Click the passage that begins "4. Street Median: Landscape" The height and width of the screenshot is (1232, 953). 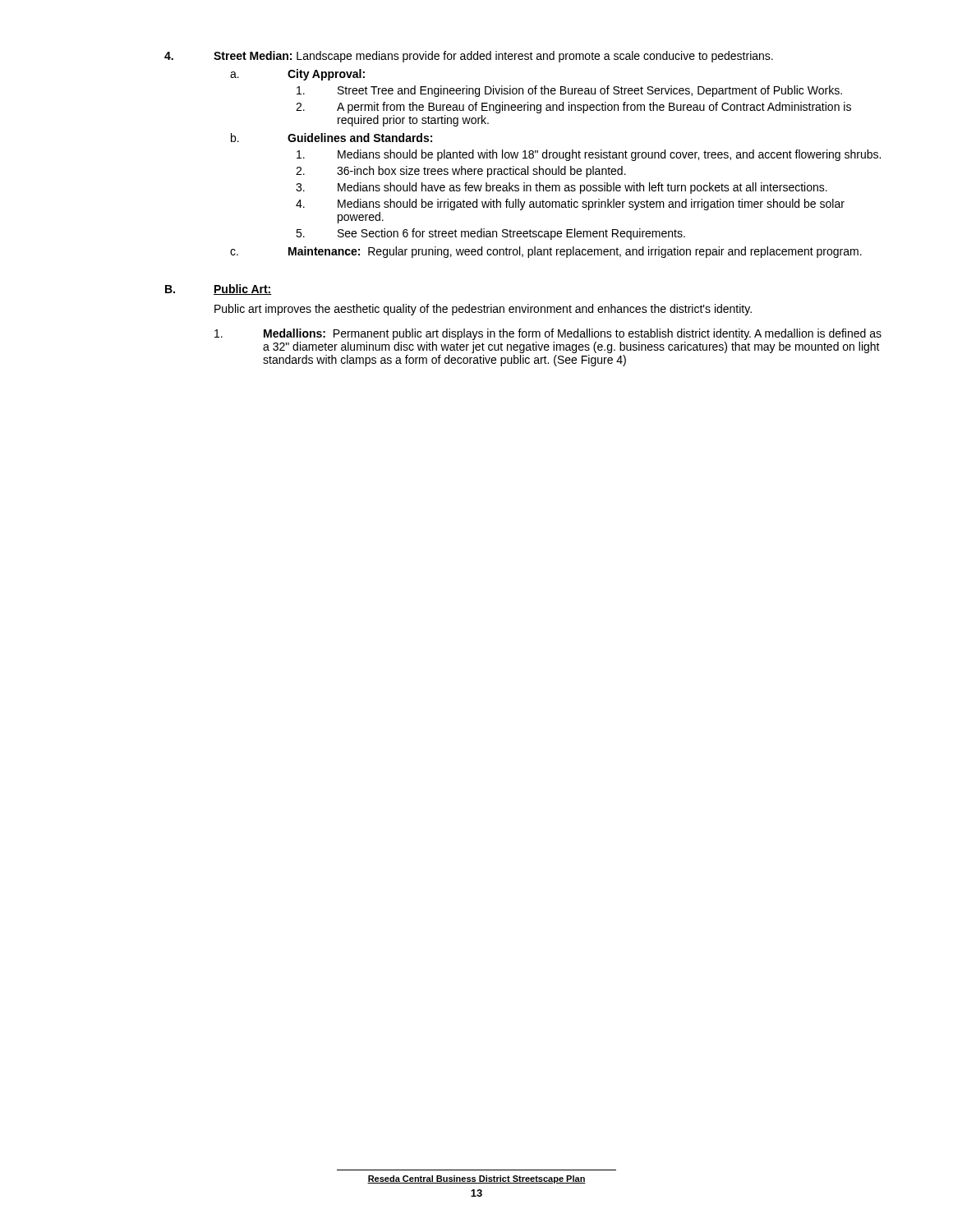click(x=526, y=154)
